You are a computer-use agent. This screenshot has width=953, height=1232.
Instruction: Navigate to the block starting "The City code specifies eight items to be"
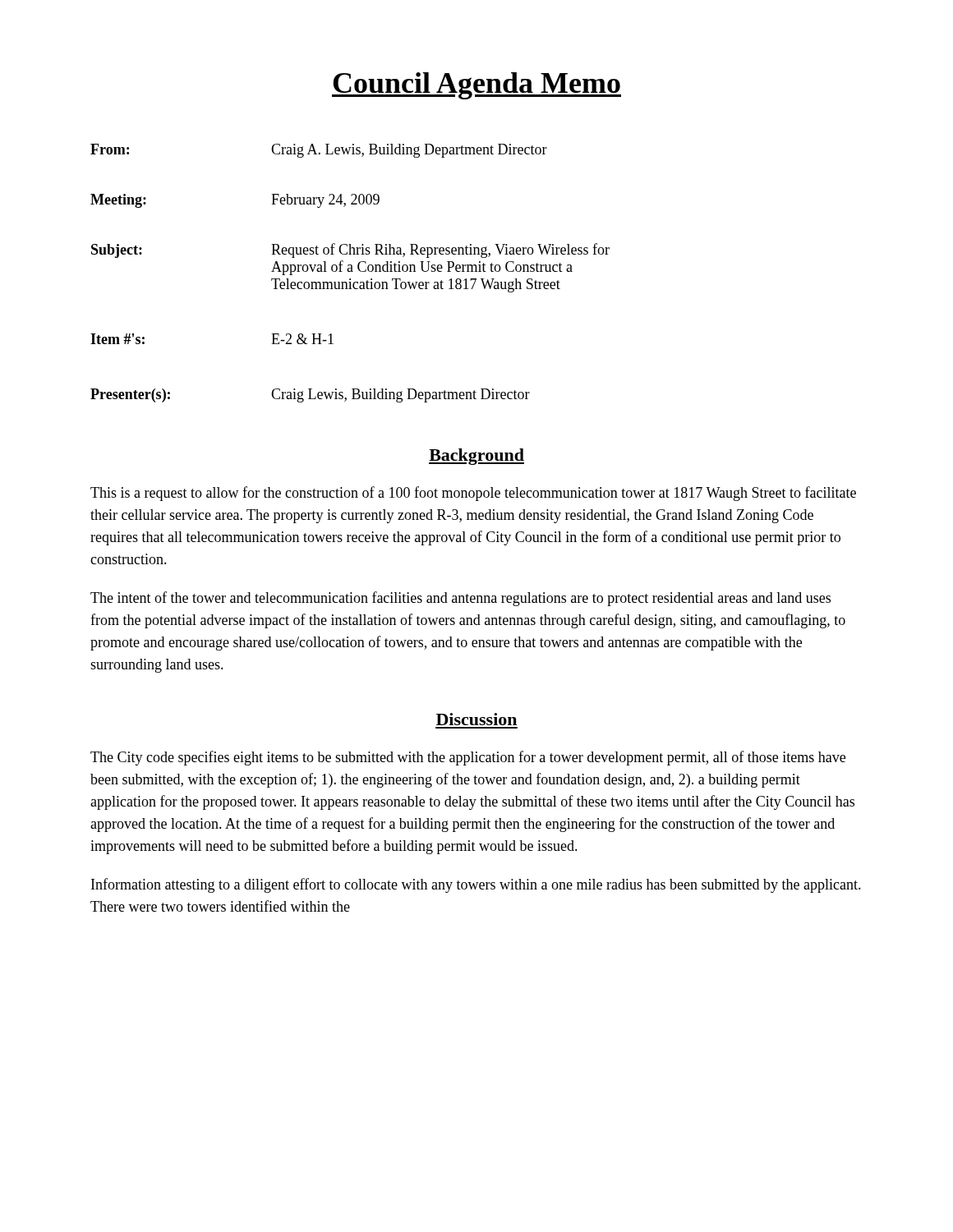click(473, 802)
